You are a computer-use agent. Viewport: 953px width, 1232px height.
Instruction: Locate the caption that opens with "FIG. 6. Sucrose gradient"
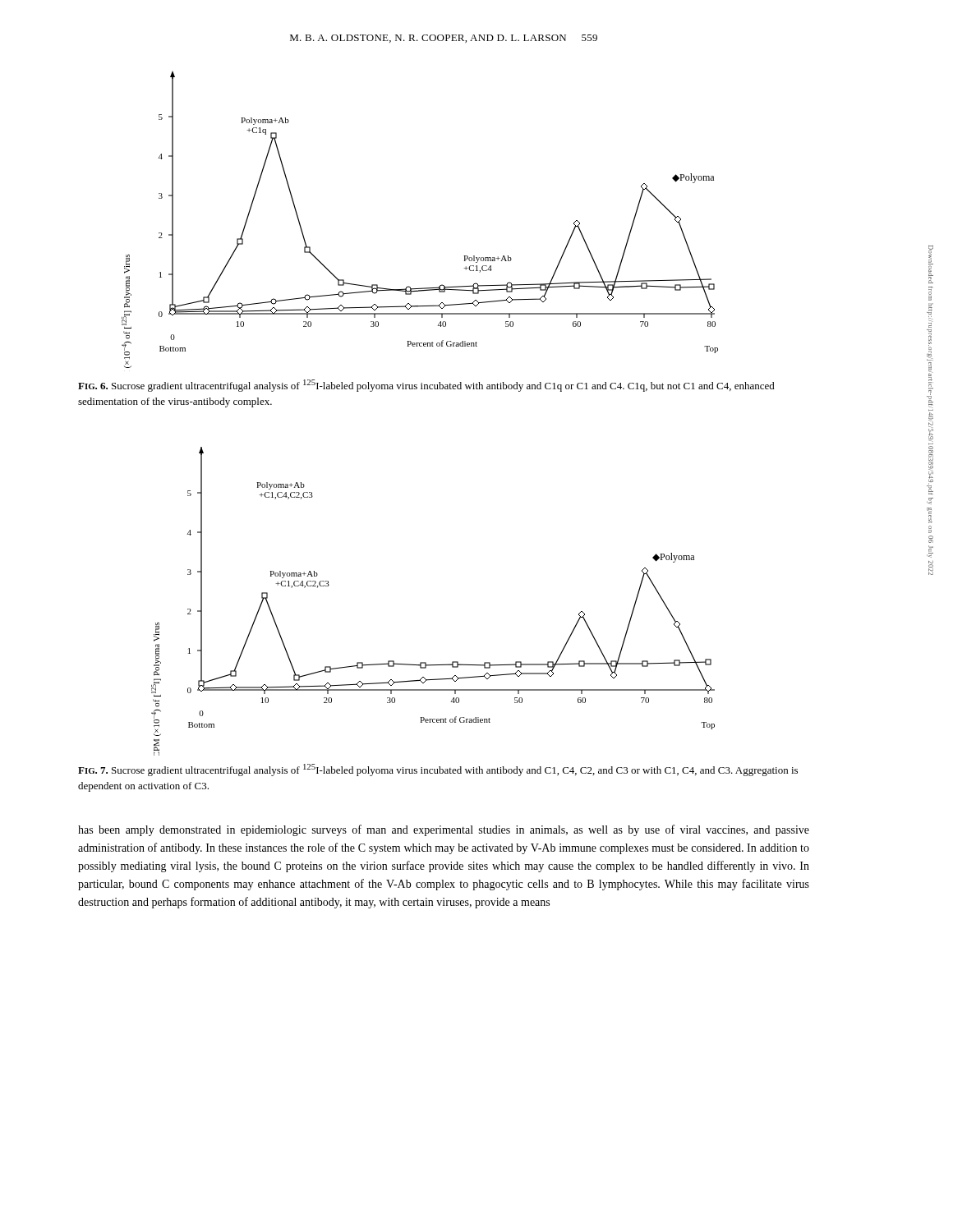click(x=426, y=392)
